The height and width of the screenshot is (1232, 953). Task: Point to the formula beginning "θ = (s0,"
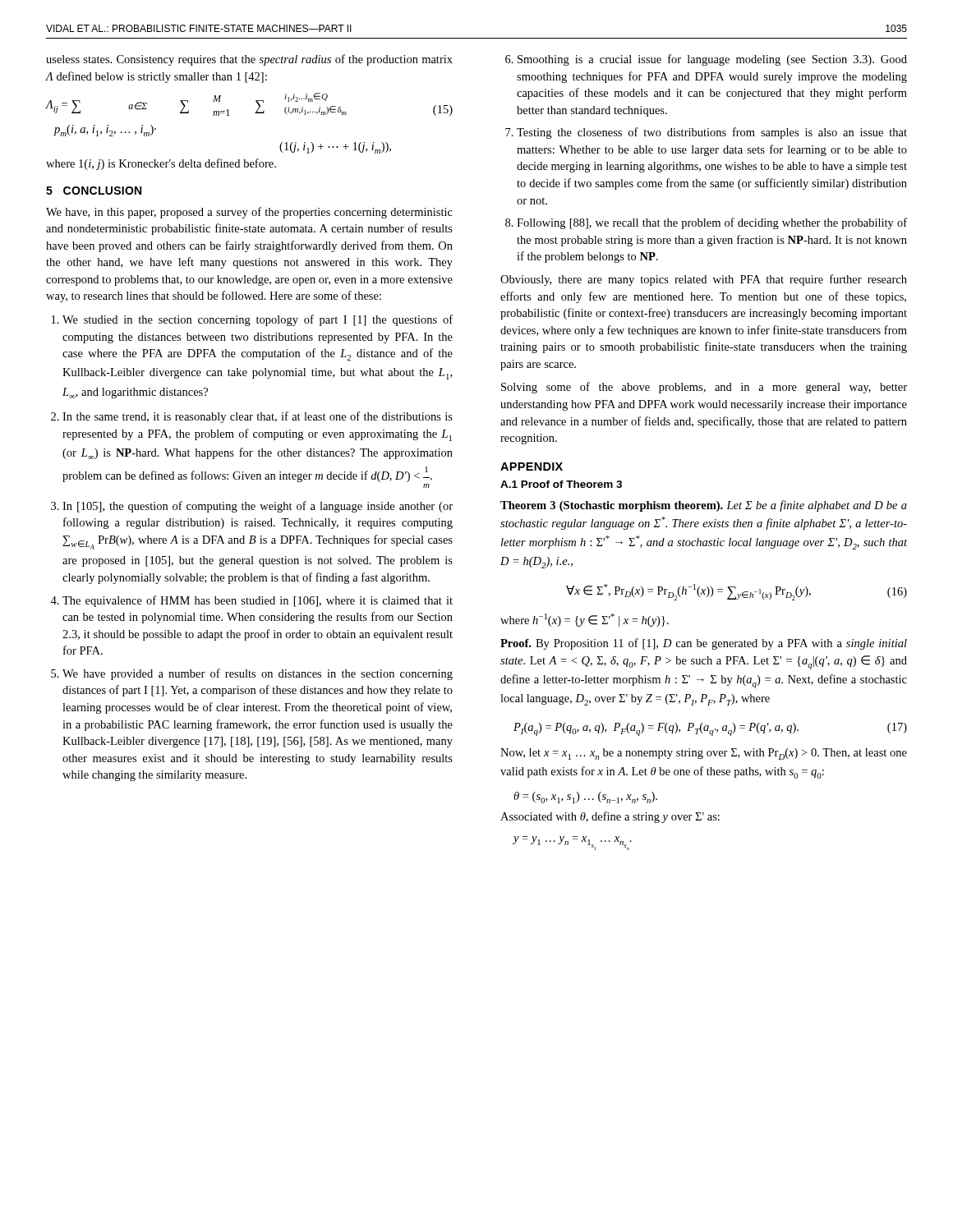(586, 797)
